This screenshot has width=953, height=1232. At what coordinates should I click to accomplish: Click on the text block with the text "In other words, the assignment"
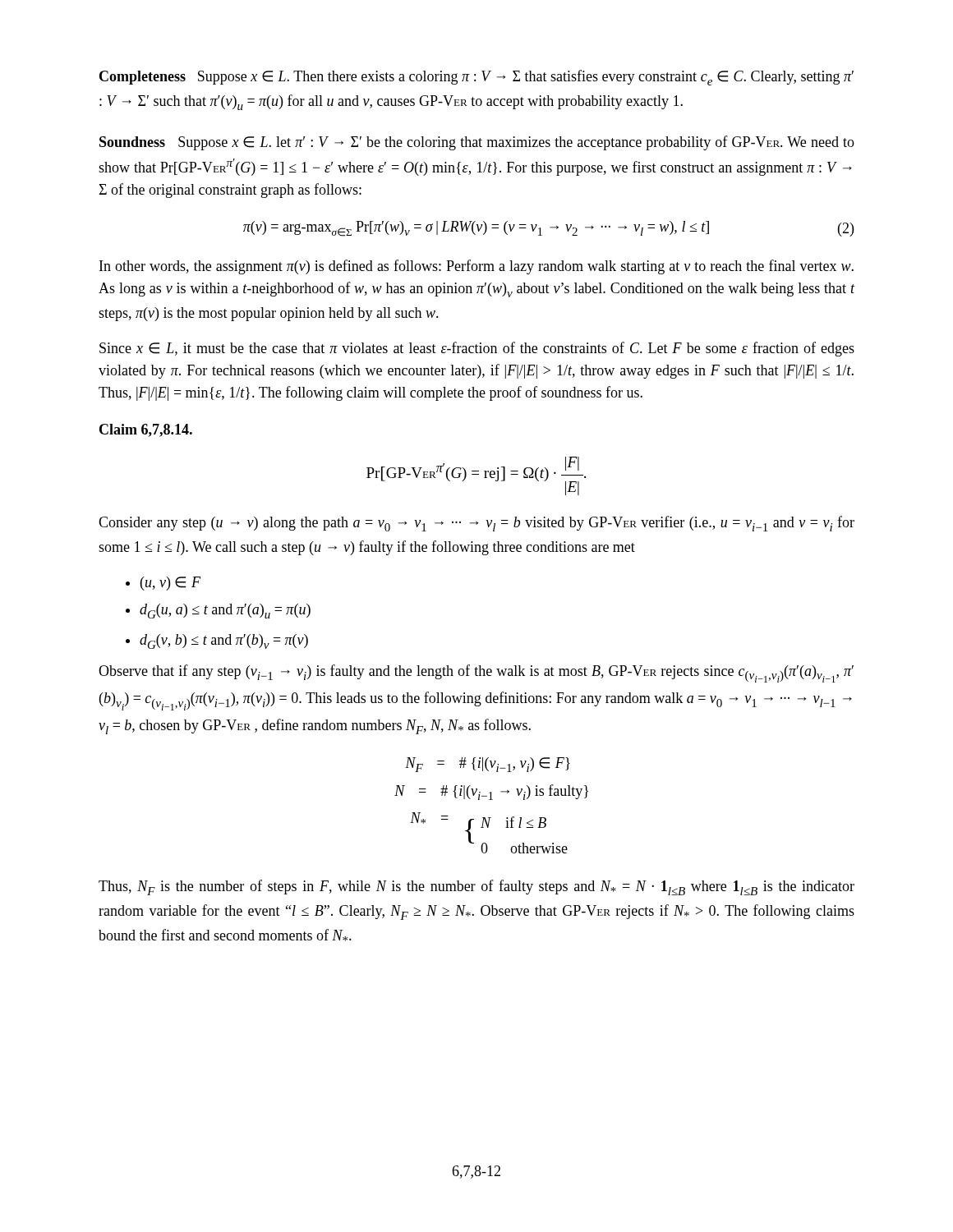coord(476,290)
